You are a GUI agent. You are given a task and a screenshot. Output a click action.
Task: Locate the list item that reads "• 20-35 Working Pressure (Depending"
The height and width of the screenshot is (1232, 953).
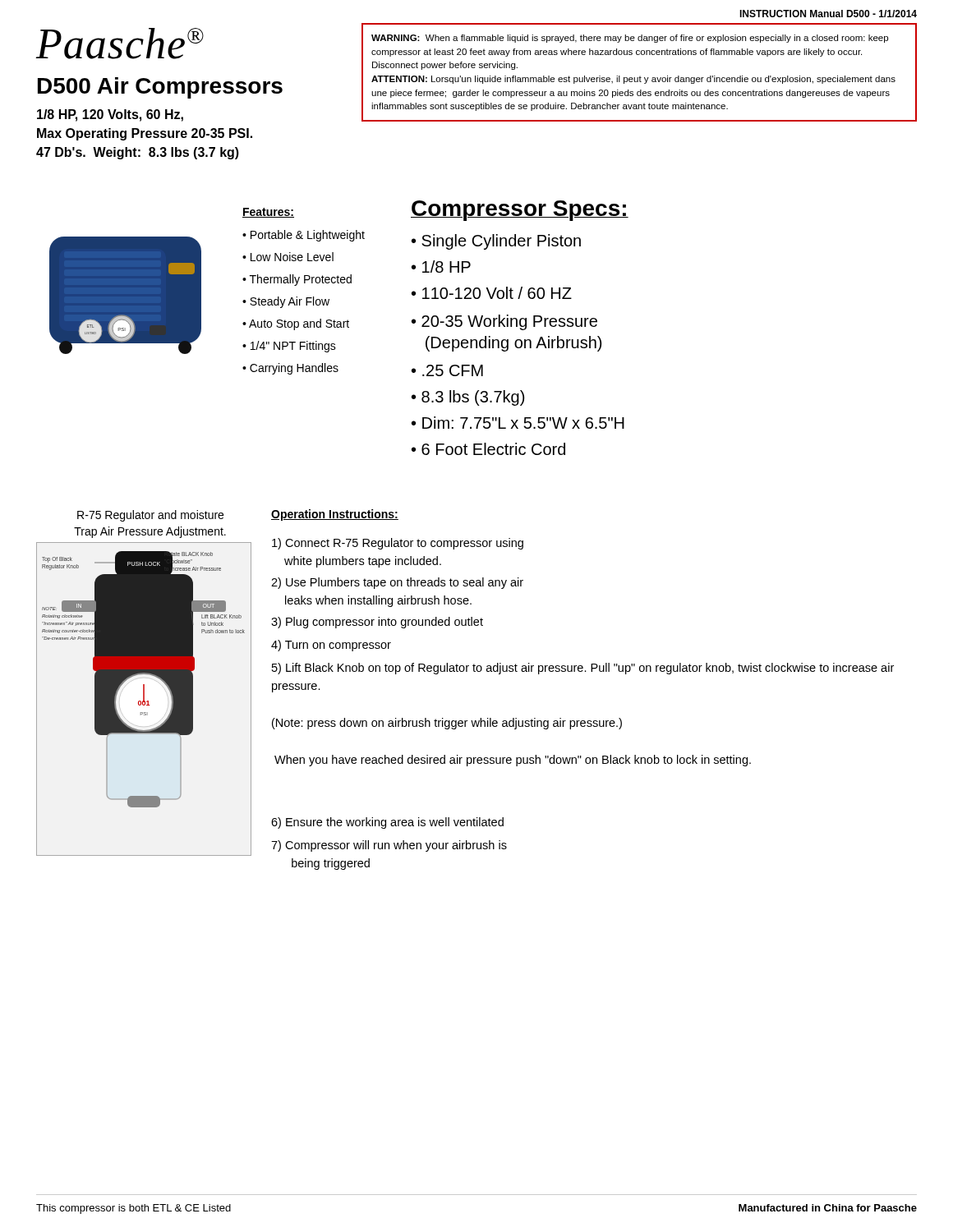(507, 332)
